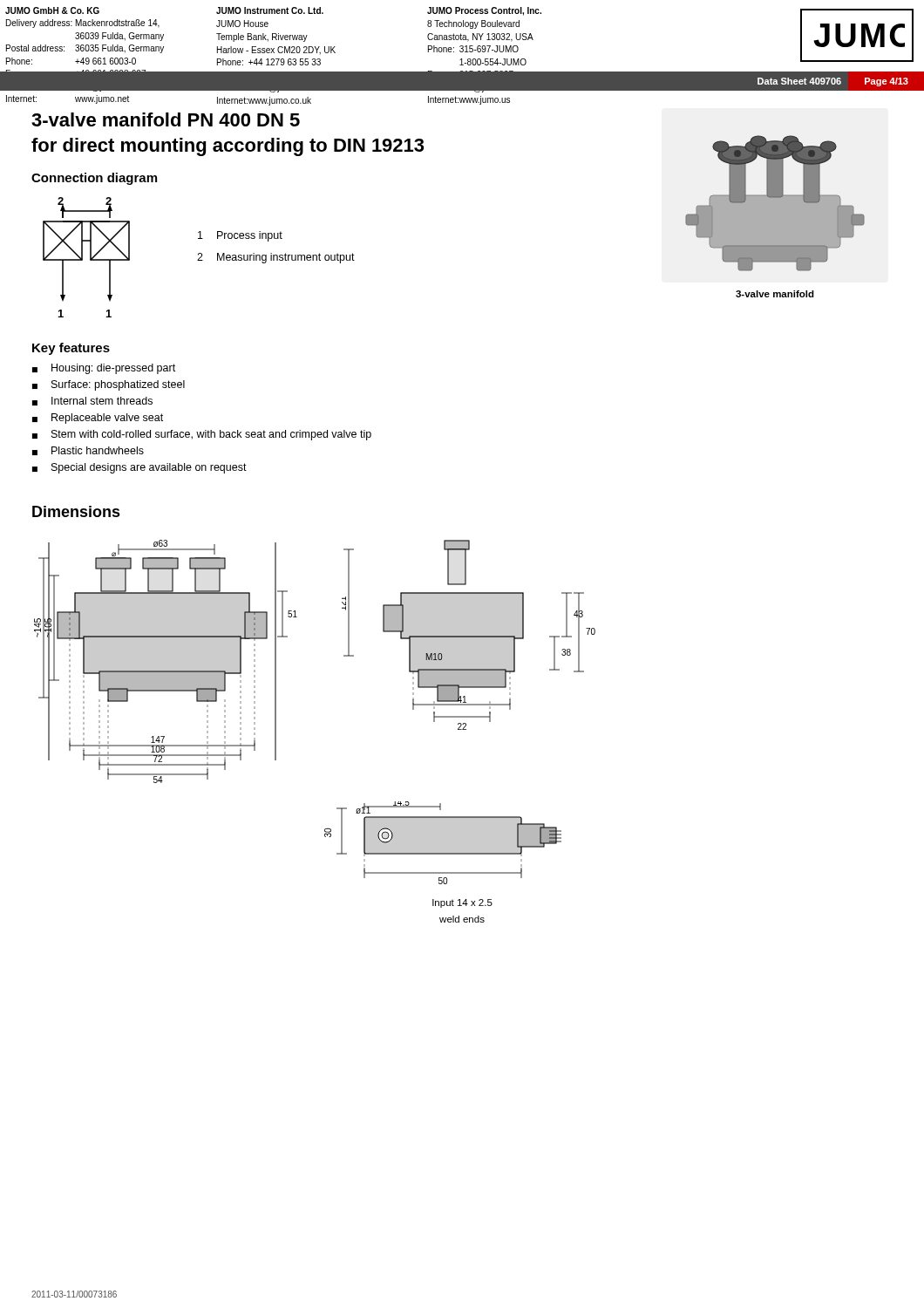
Task: Point to the region starting "Input 14 x 2.5weld"
Action: coord(462,911)
